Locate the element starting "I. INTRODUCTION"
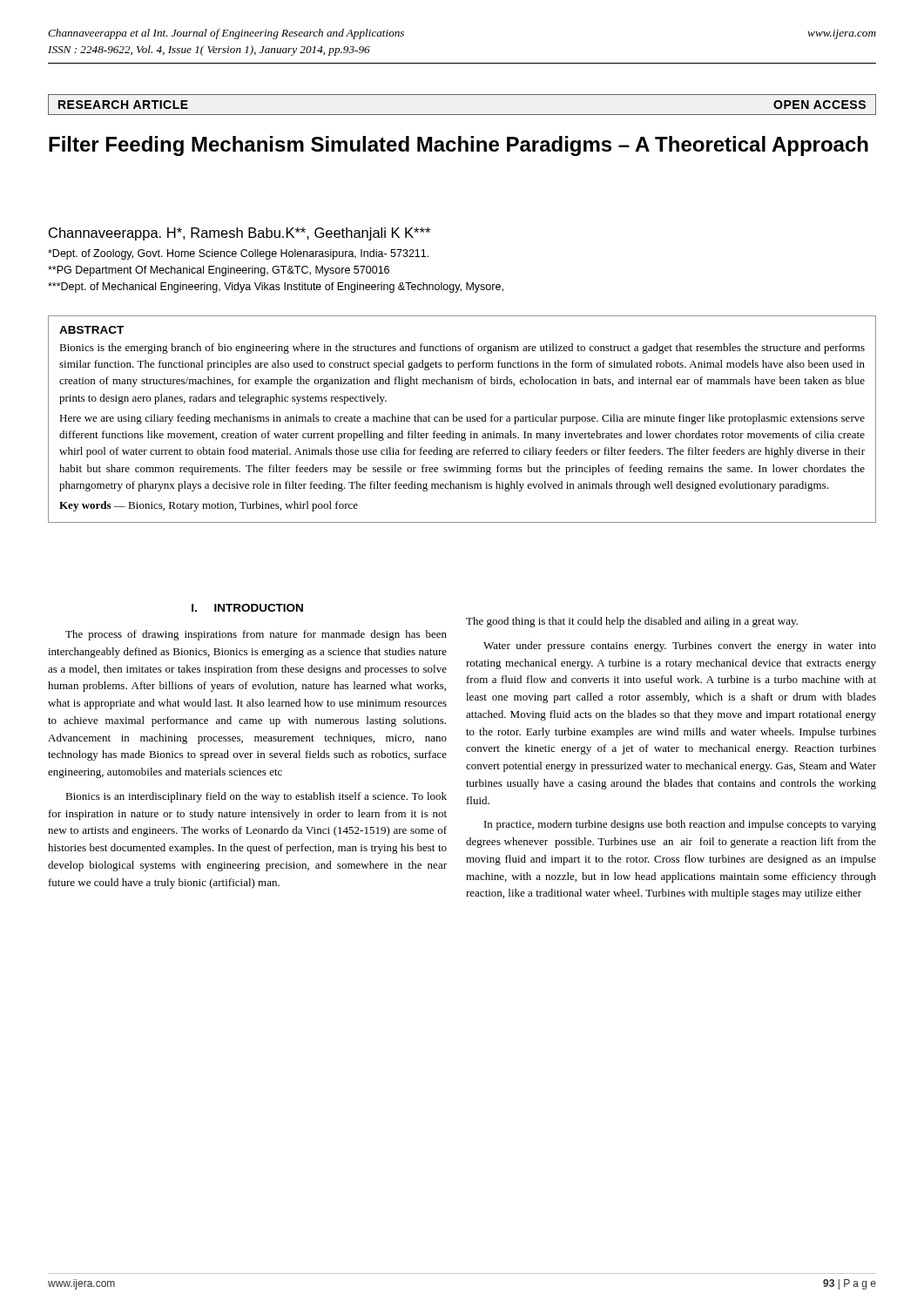 (247, 608)
